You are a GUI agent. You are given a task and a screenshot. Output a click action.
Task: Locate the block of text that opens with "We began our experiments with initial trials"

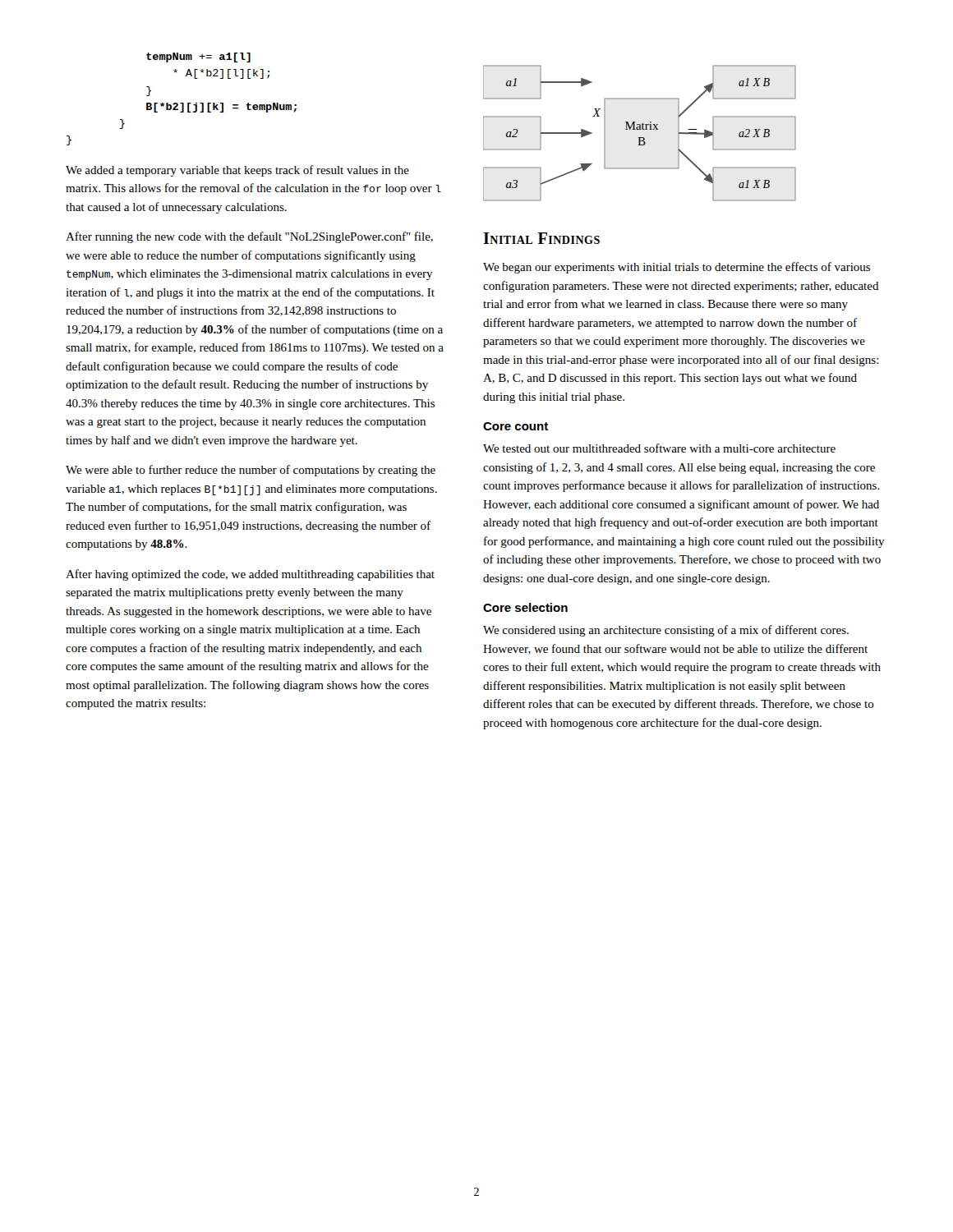685,332
